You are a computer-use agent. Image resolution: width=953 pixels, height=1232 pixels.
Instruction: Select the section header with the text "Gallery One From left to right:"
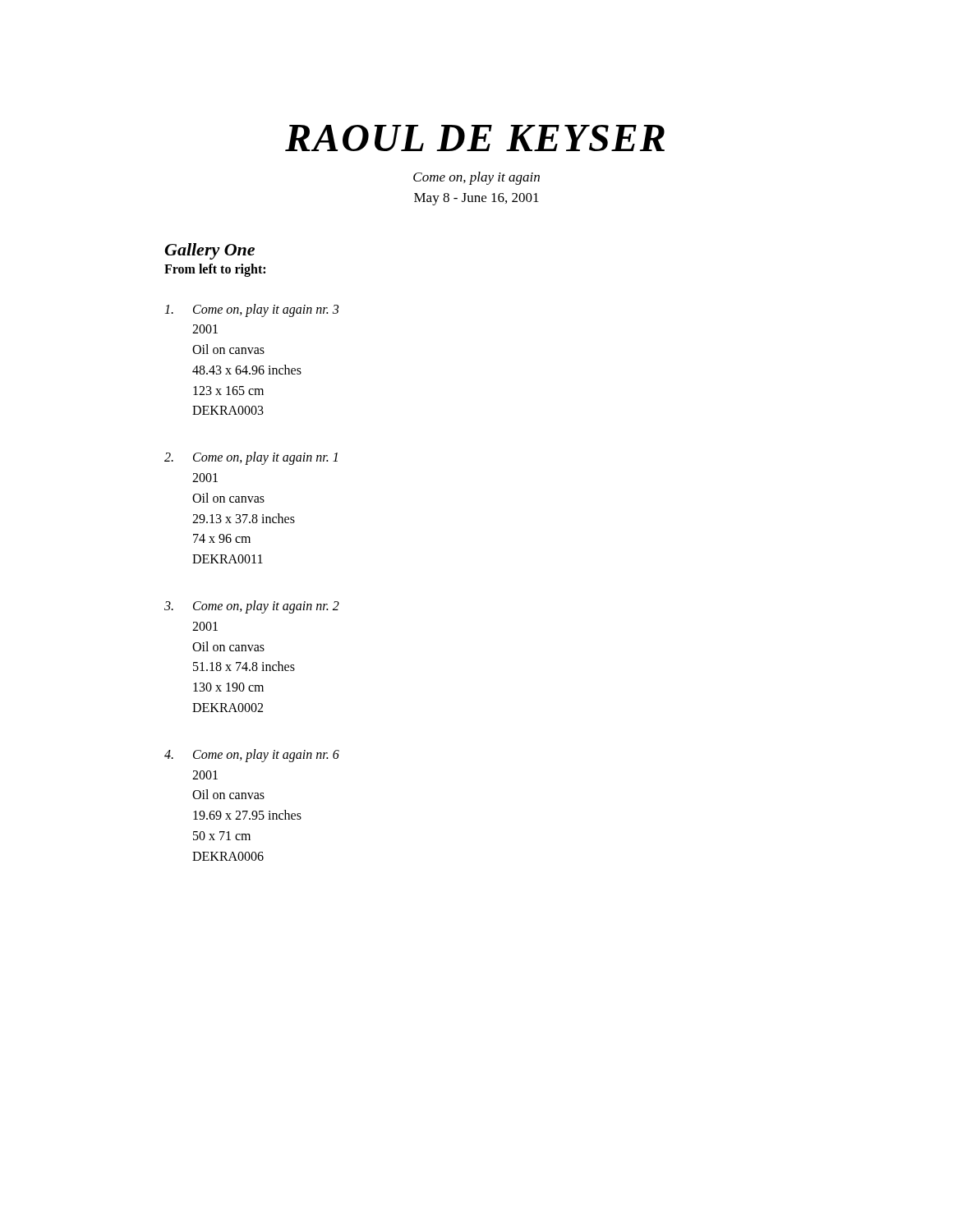coord(209,251)
